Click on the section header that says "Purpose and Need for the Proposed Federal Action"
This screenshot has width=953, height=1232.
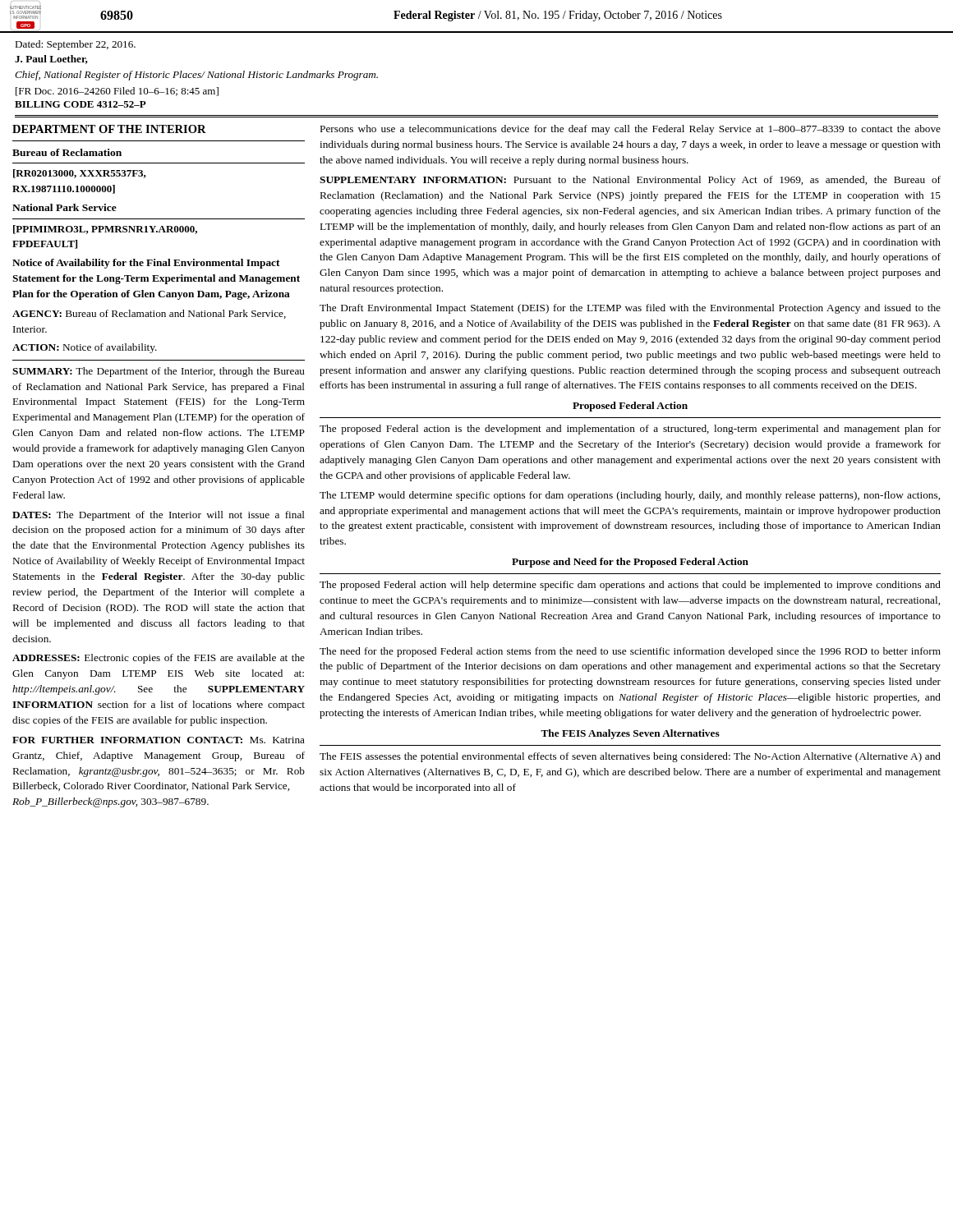click(630, 562)
